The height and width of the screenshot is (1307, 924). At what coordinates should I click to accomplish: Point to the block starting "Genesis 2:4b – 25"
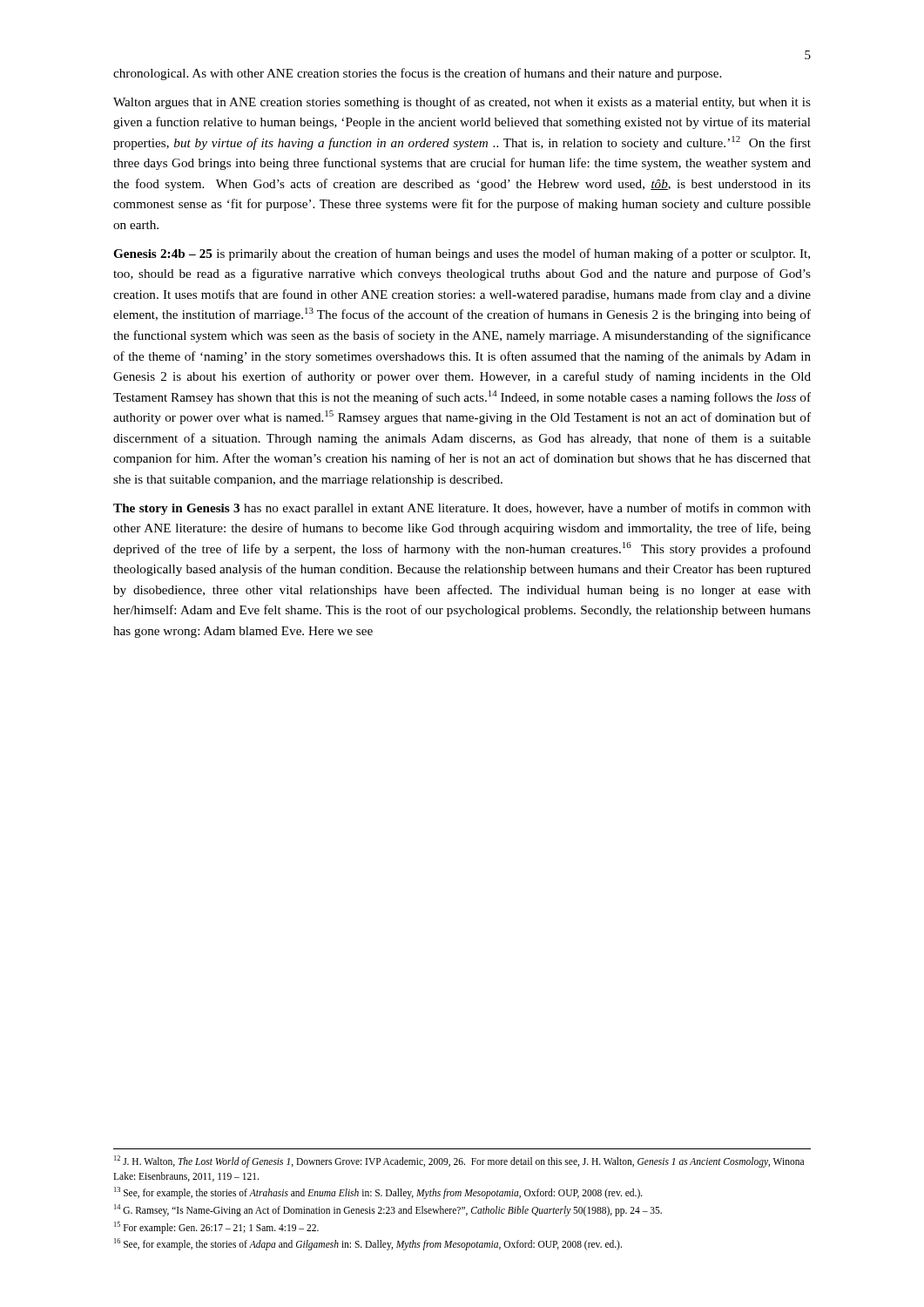click(462, 366)
